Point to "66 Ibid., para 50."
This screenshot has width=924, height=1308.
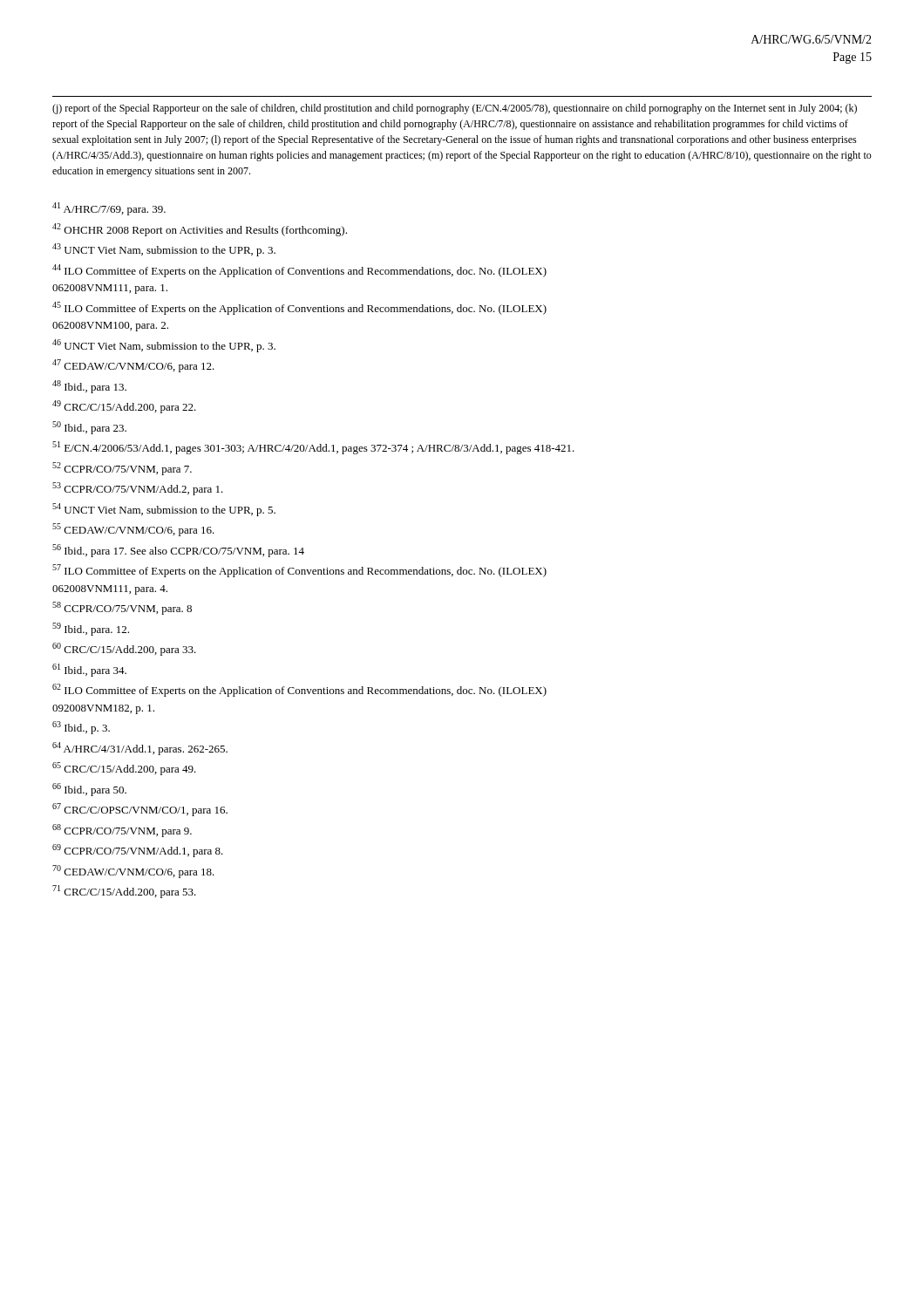point(90,788)
